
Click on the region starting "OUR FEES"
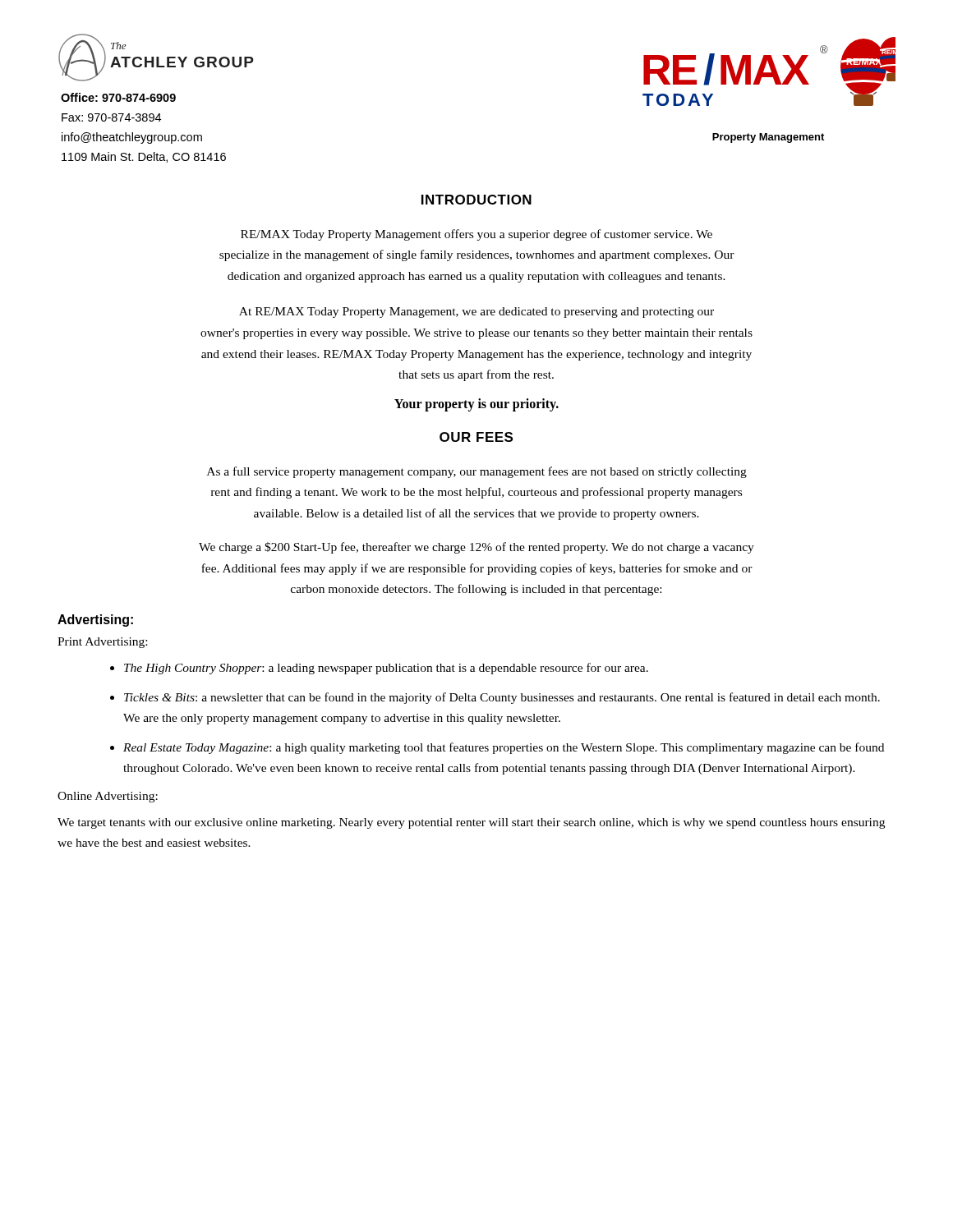click(476, 437)
